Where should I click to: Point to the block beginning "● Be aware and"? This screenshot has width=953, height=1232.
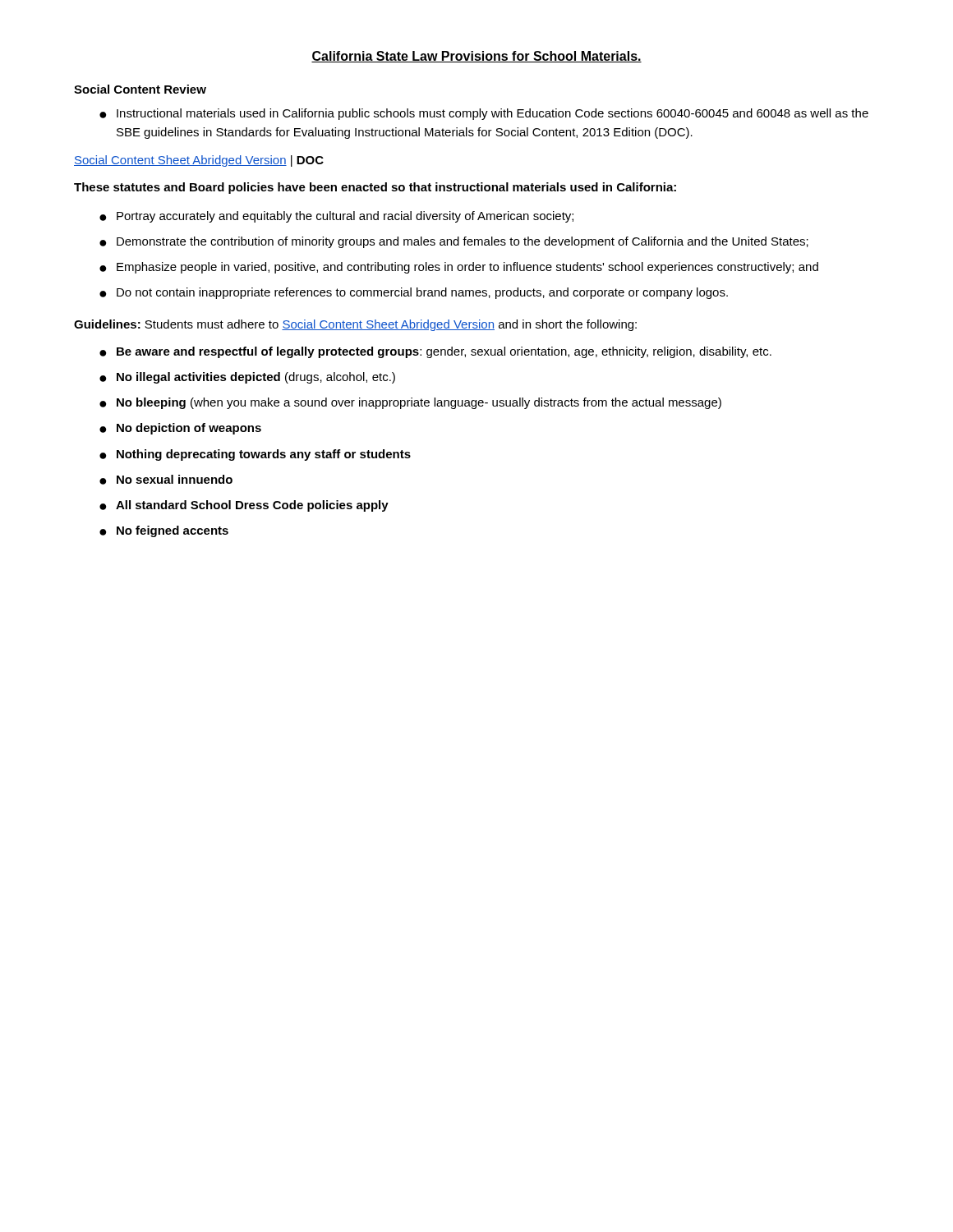click(435, 353)
